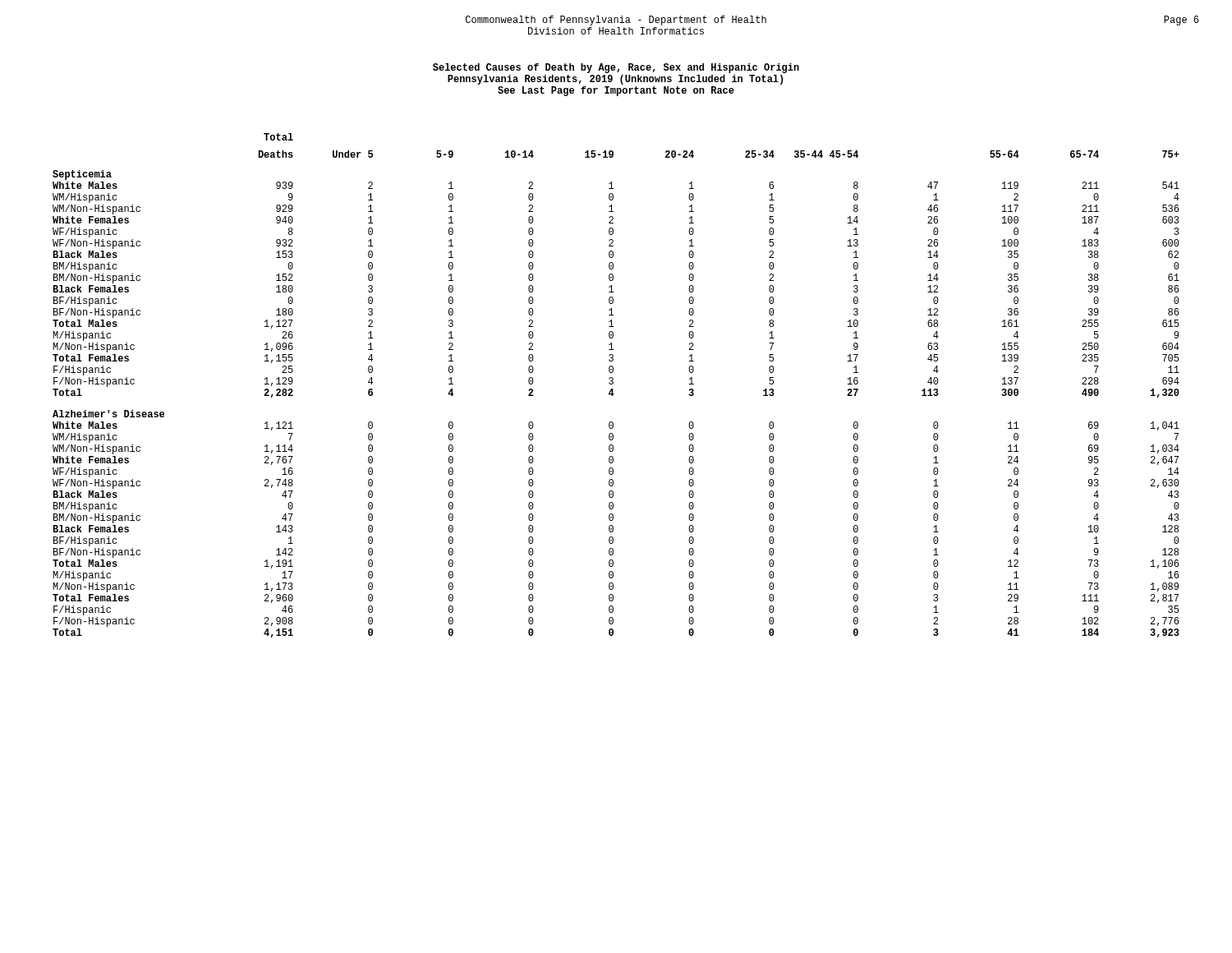Image resolution: width=1232 pixels, height=953 pixels.
Task: Select the table that reads "Black Females"
Action: [616, 375]
